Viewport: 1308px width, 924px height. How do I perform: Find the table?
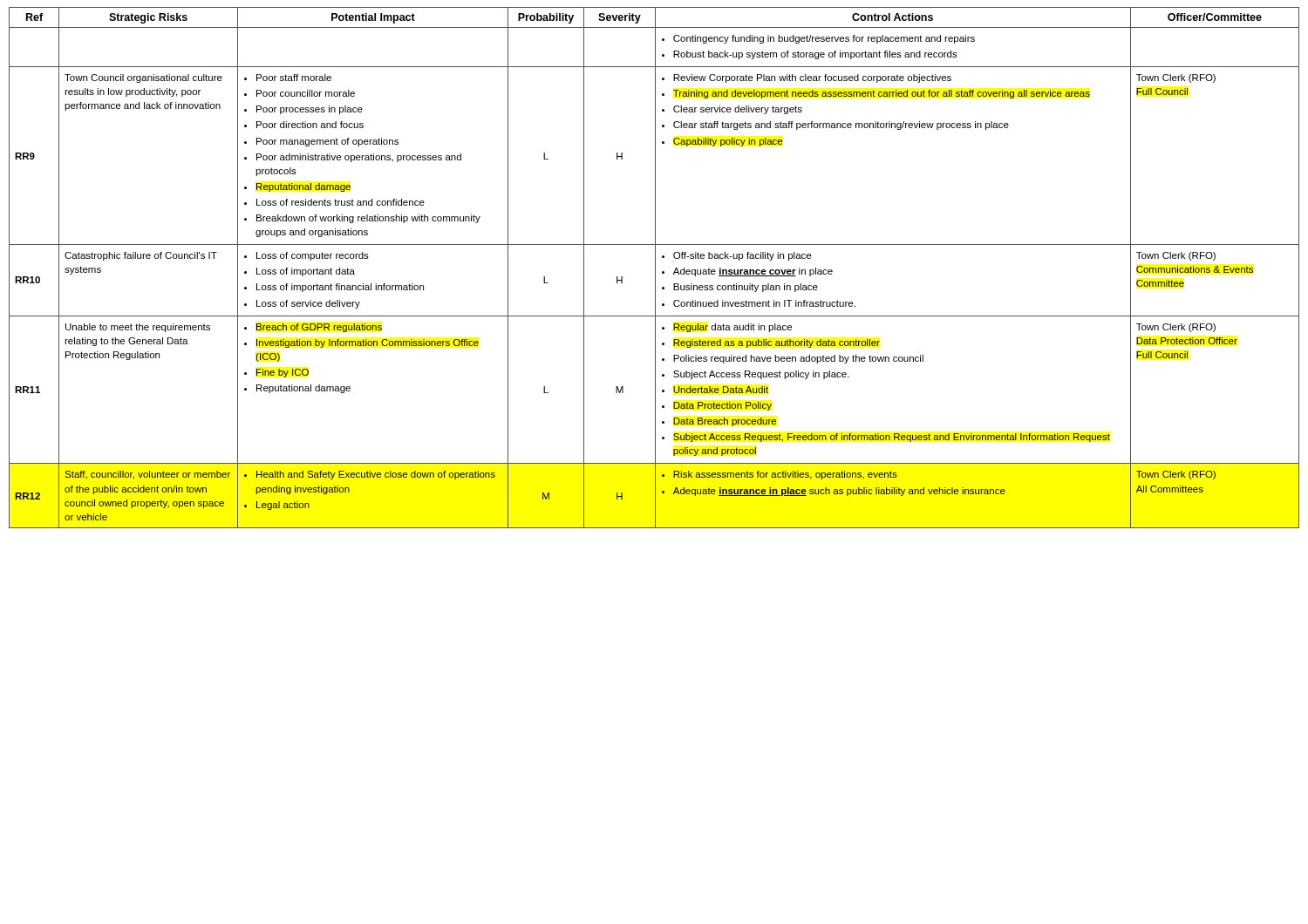[654, 267]
